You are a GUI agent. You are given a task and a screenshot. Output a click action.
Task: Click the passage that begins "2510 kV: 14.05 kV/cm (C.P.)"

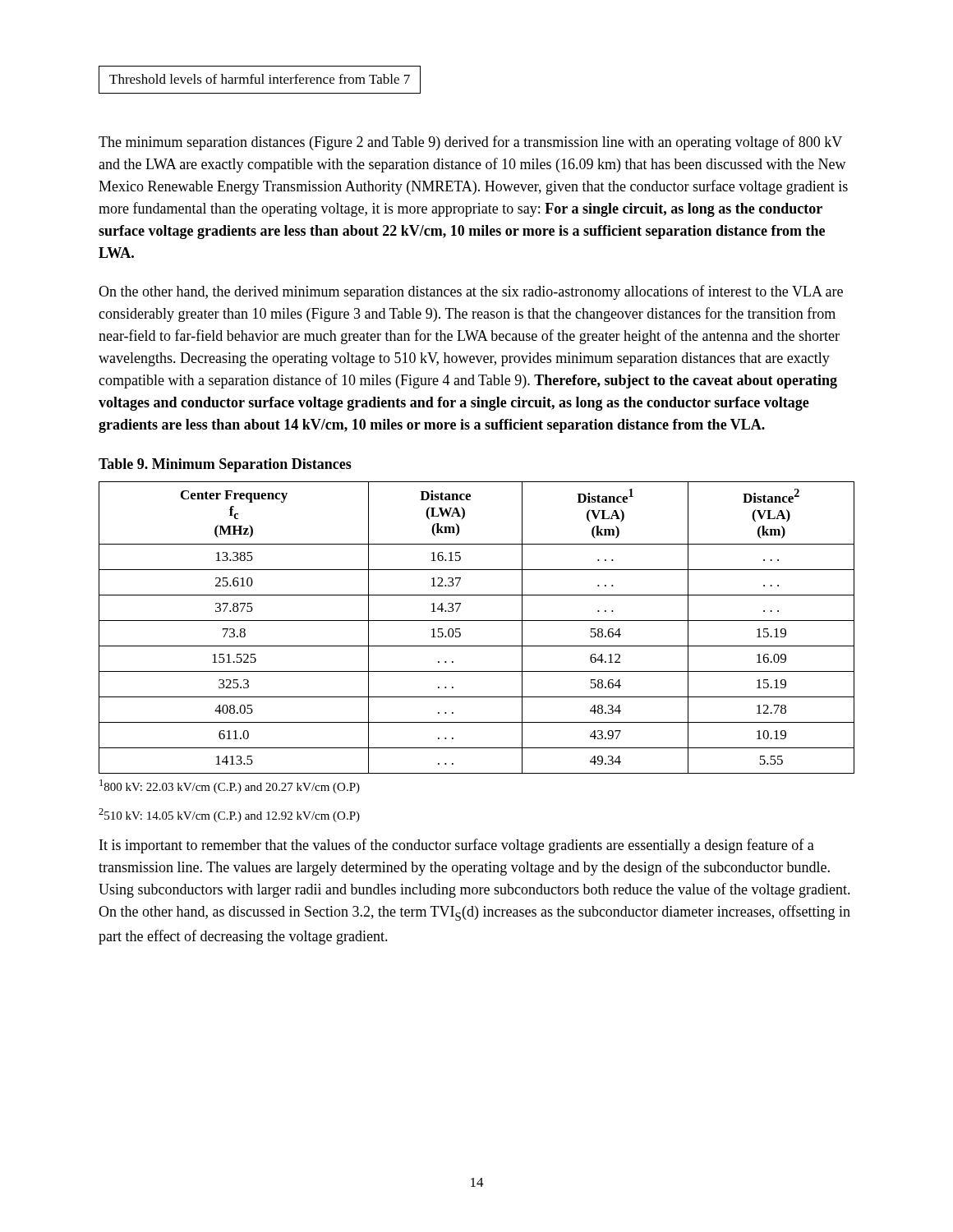pyautogui.click(x=229, y=814)
